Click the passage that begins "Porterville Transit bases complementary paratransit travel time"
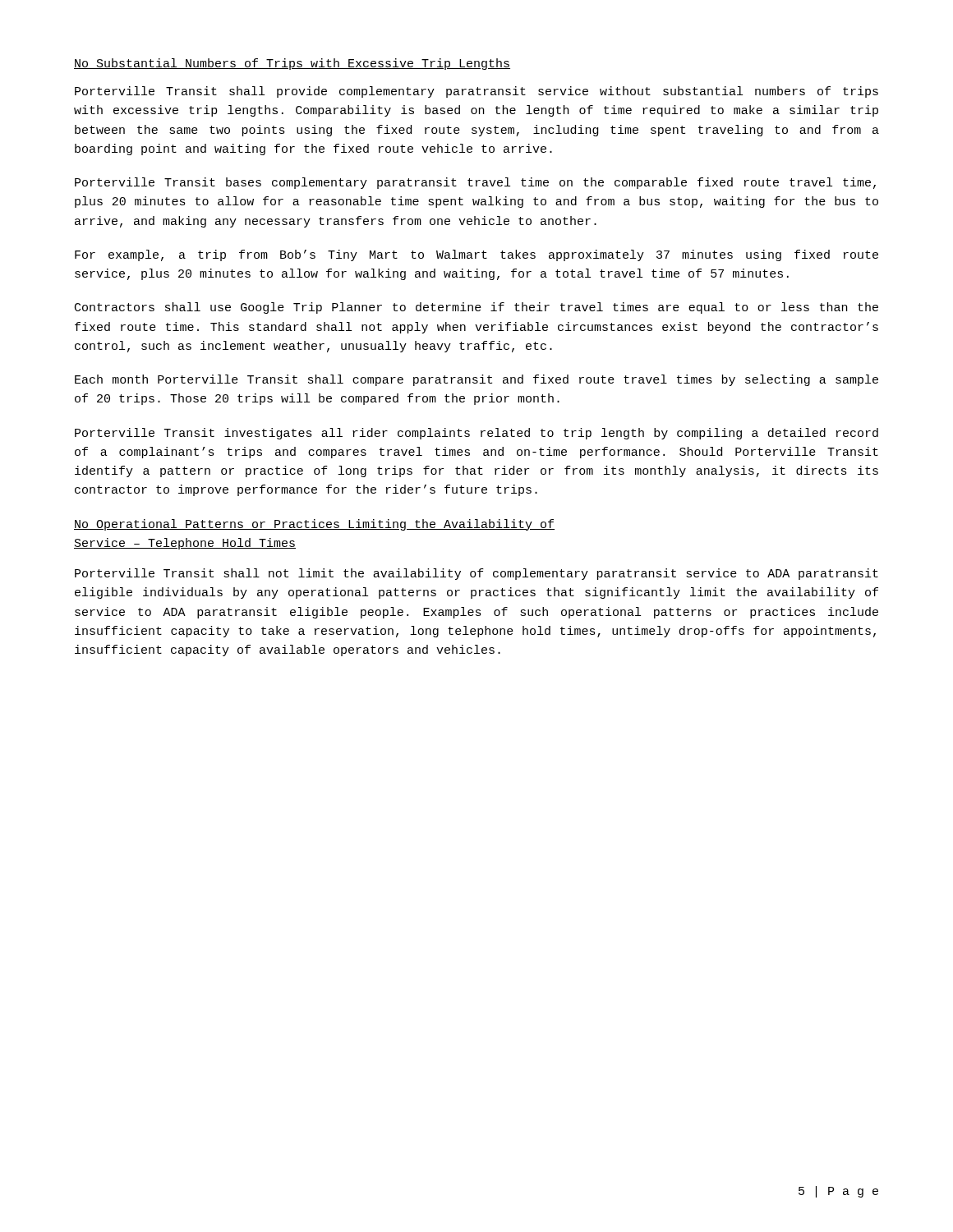The height and width of the screenshot is (1232, 953). pos(476,203)
